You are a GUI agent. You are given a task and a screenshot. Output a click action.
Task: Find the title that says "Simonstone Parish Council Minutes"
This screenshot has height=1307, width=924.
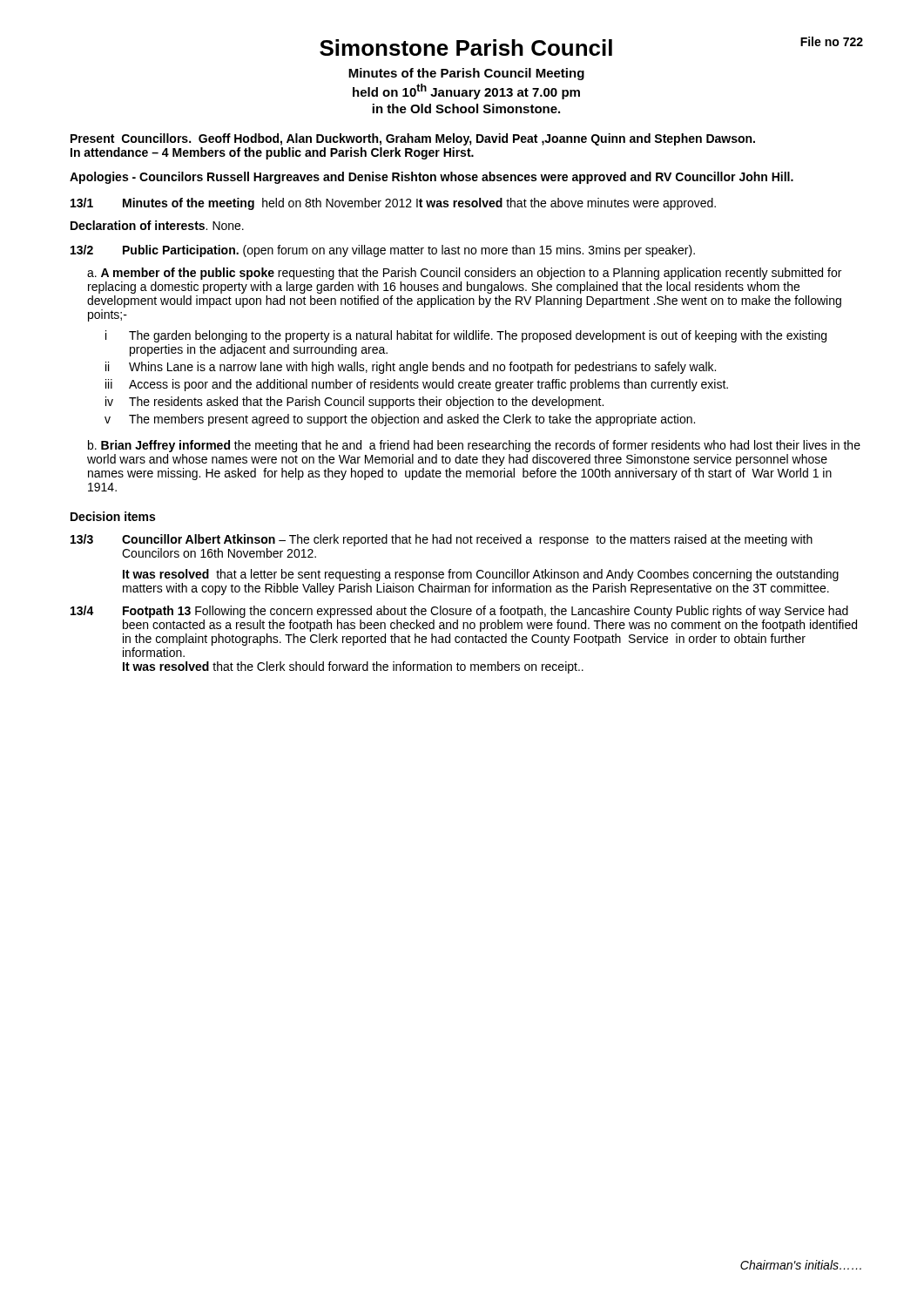click(466, 75)
